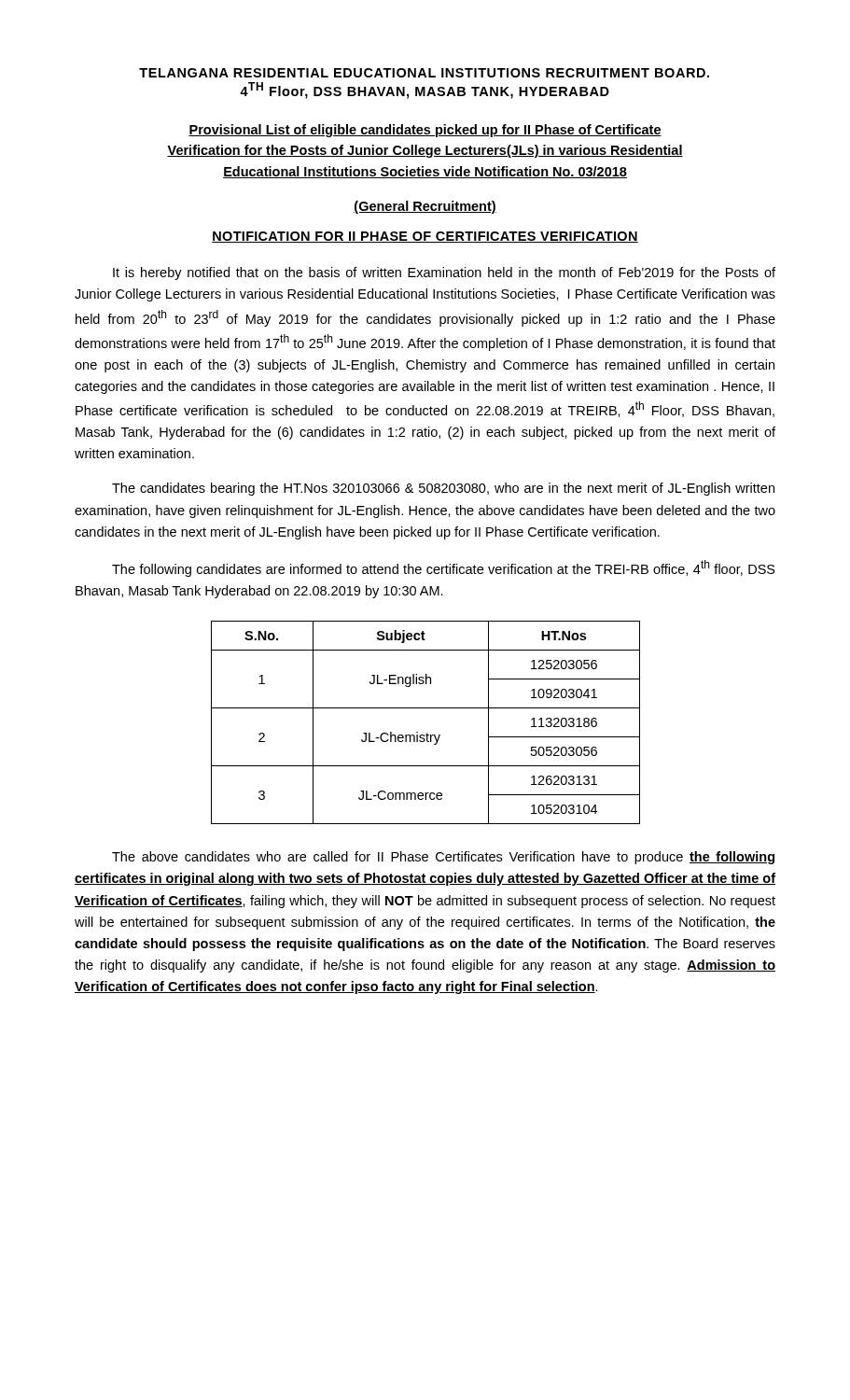Navigate to the passage starting "NOTIFICATION FOR II PHASE OF CERTIFICATES VERIFICATION"
This screenshot has width=850, height=1400.
pos(425,236)
